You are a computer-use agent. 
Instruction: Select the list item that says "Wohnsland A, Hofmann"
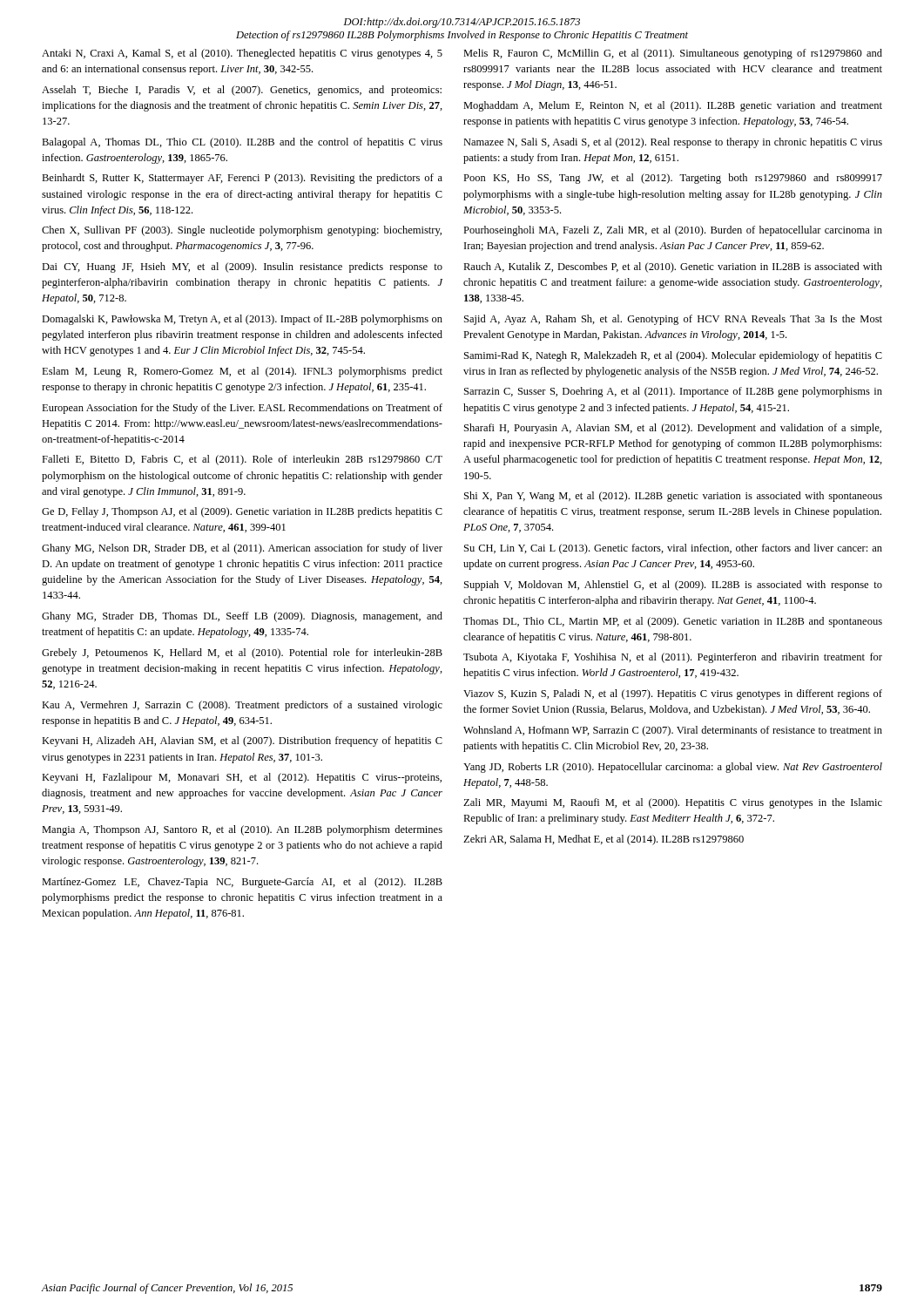pyautogui.click(x=673, y=738)
